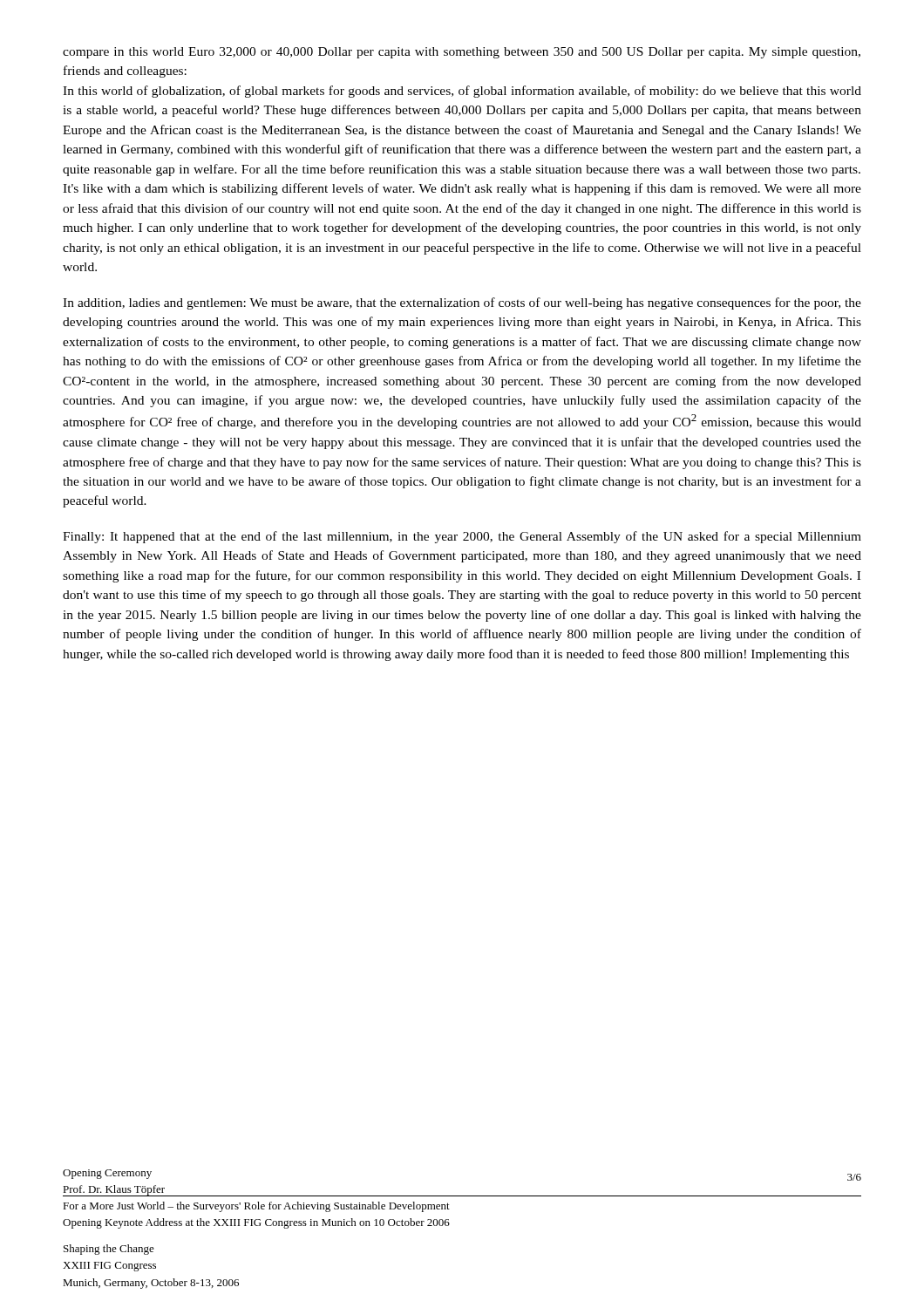Select the text block containing "compare in this"

click(462, 159)
